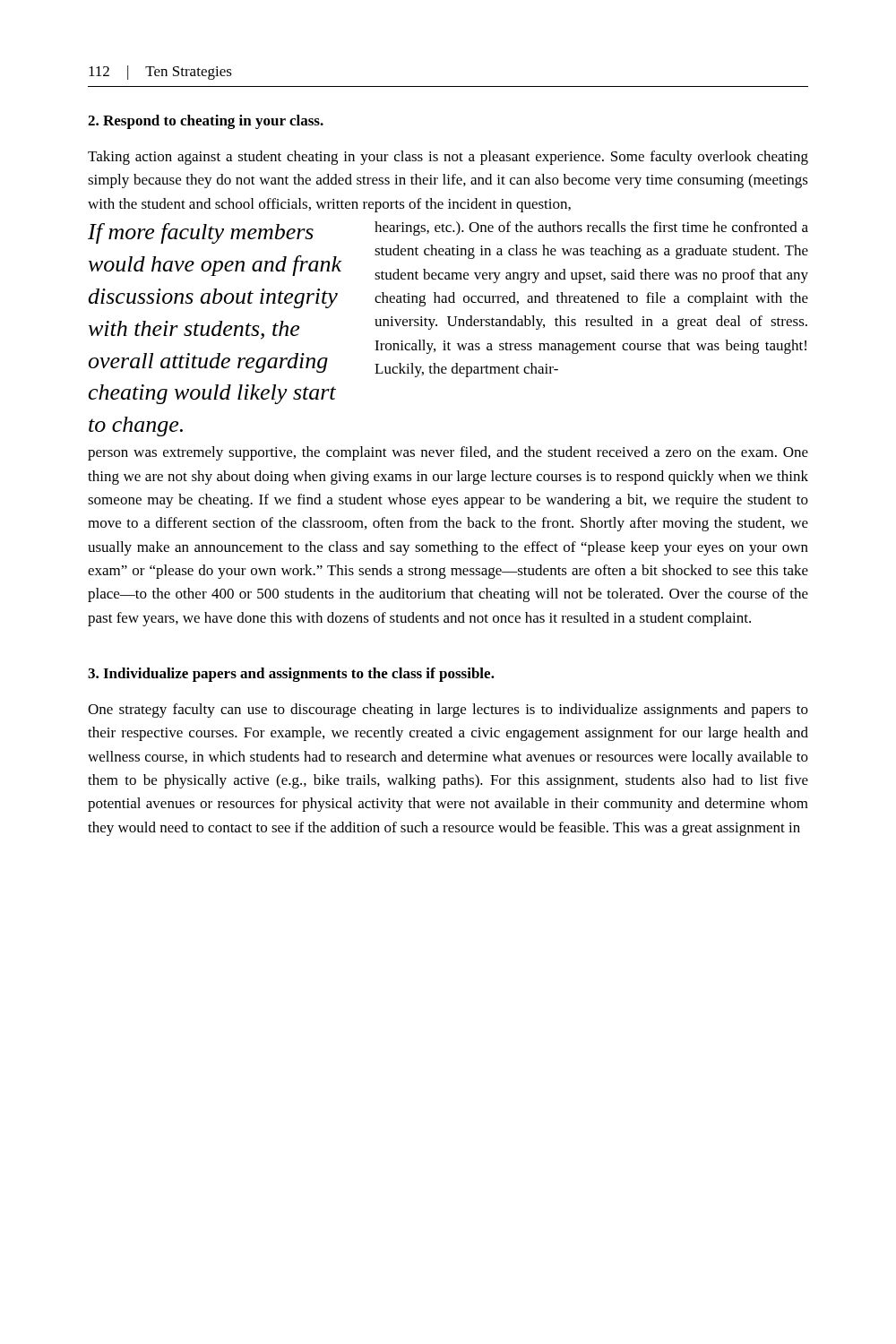Click on the text block that reads "Taking action against a student cheating"
Screen dimensions: 1344x896
tap(448, 181)
